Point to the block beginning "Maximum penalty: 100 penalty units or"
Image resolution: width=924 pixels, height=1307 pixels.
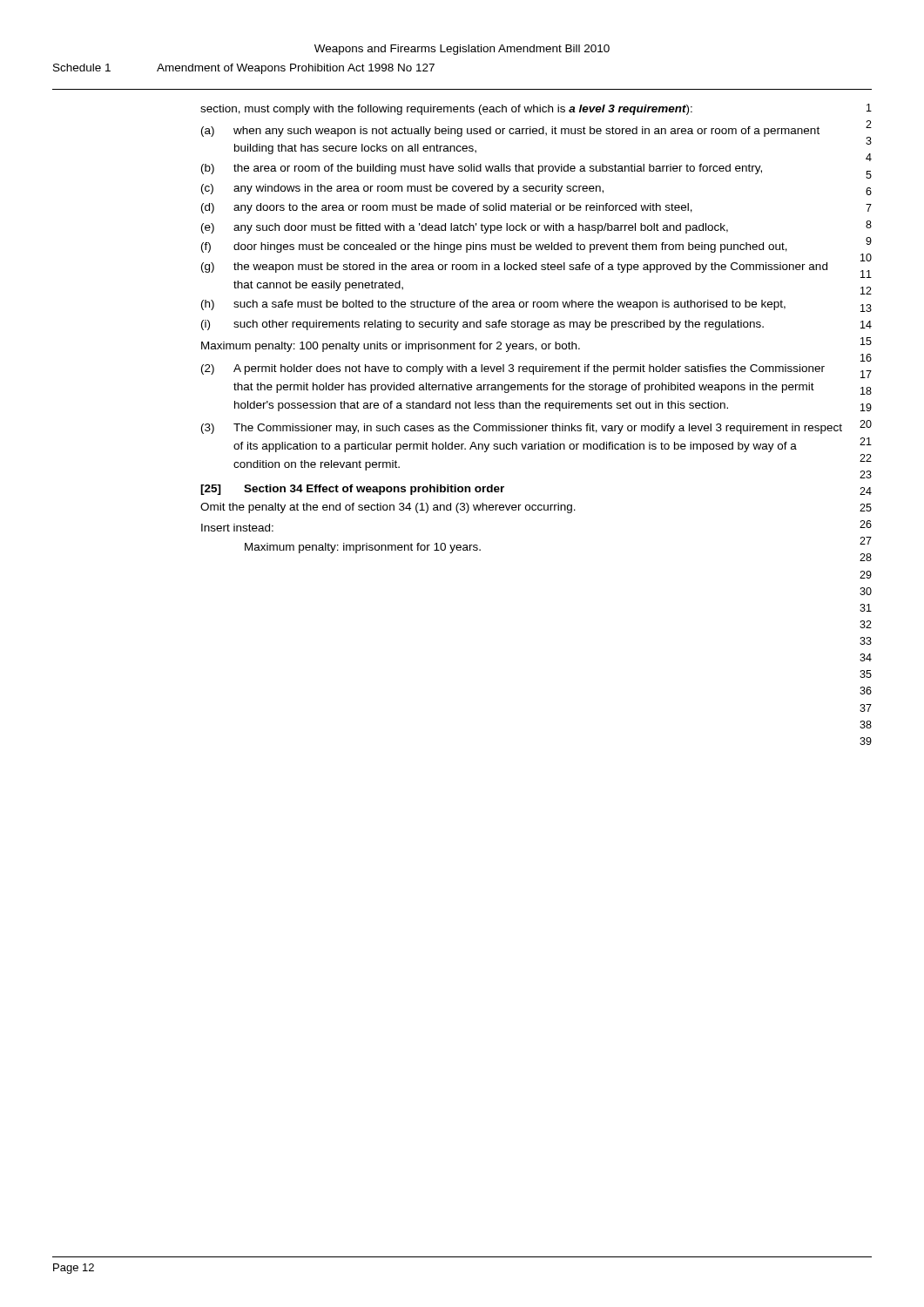(x=390, y=345)
